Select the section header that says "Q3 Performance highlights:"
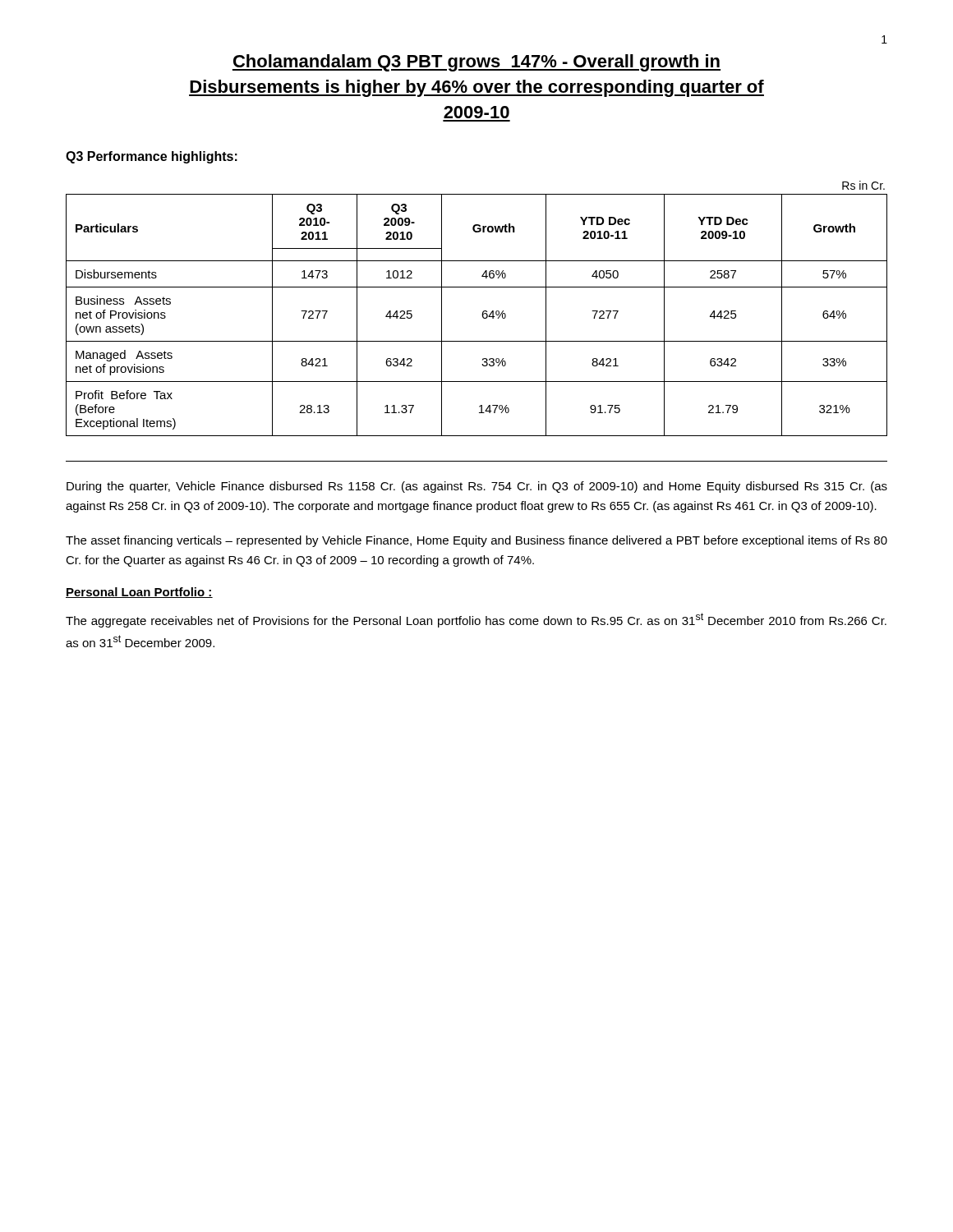 click(152, 157)
